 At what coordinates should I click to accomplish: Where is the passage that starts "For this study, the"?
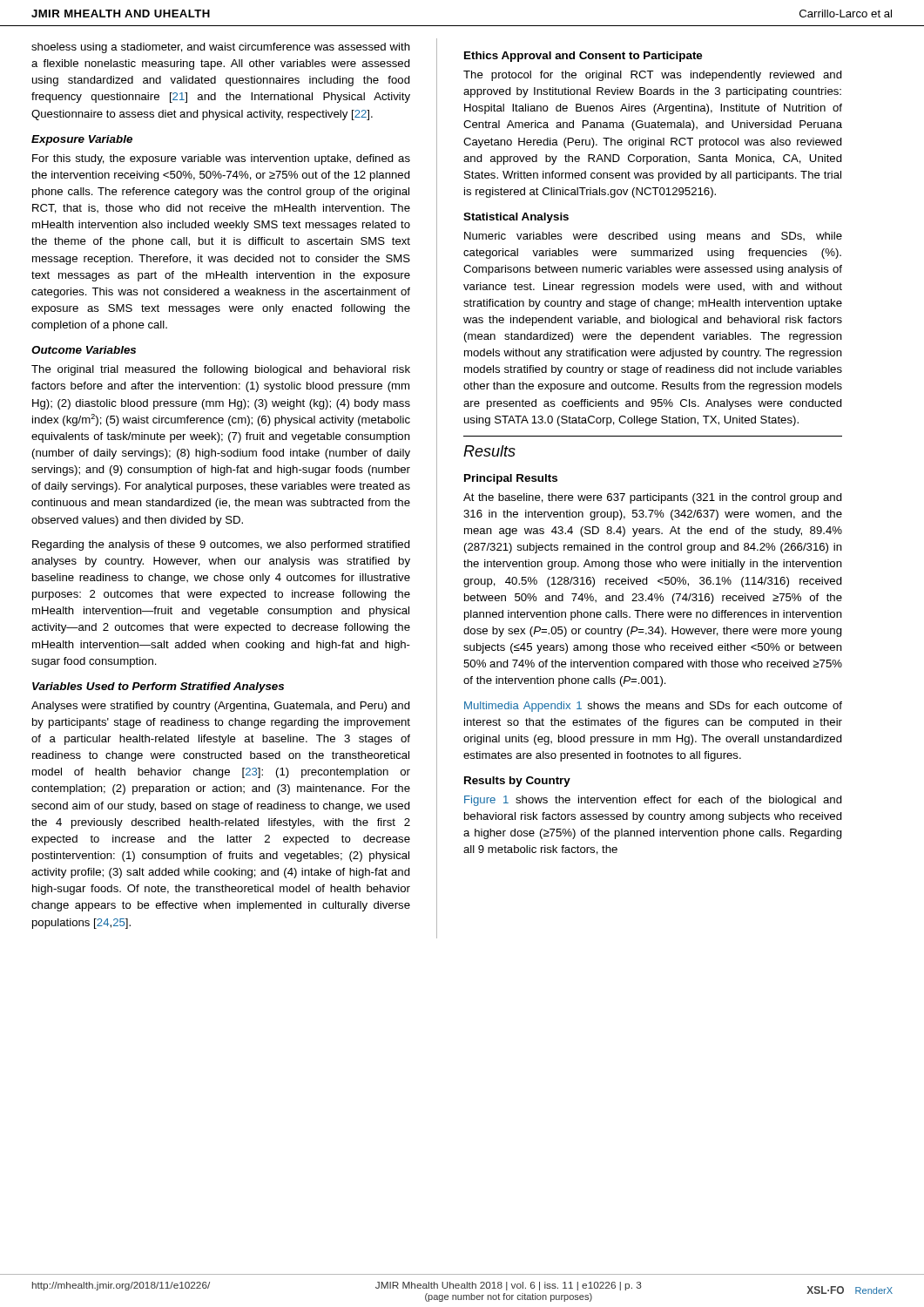tap(221, 241)
